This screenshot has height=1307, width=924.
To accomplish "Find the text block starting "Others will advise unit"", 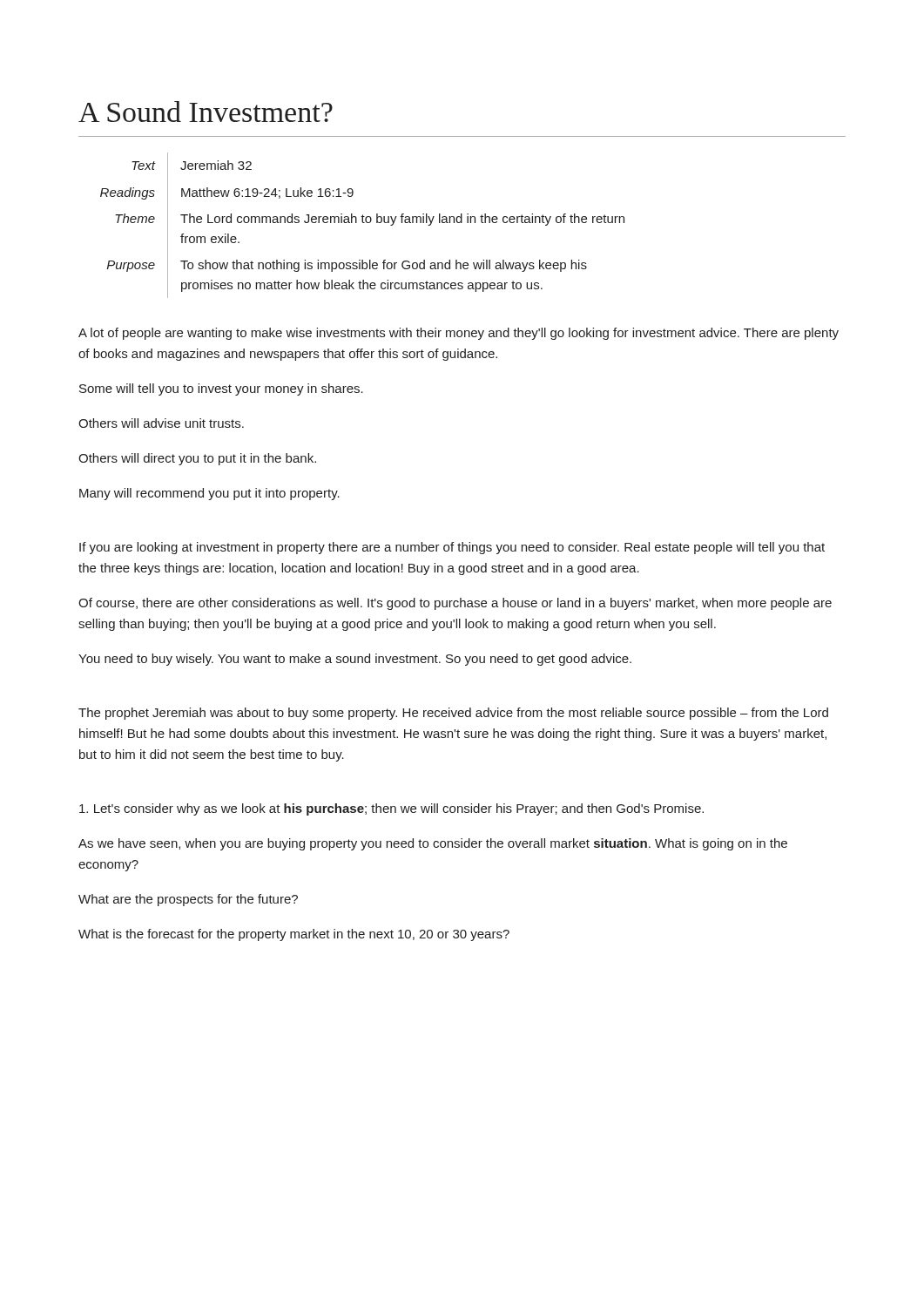I will (x=162, y=423).
